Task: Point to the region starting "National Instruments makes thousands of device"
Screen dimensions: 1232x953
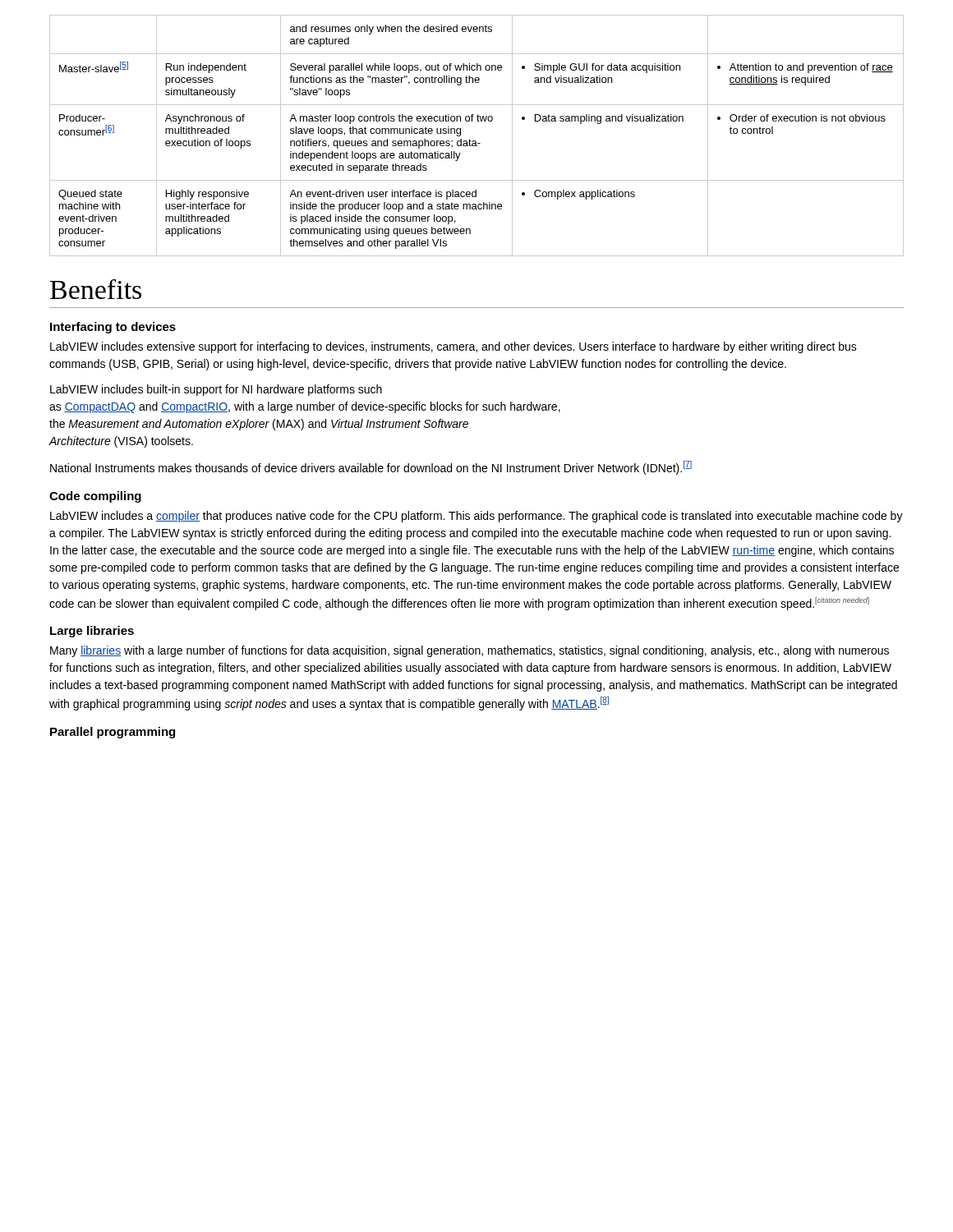Action: (476, 468)
